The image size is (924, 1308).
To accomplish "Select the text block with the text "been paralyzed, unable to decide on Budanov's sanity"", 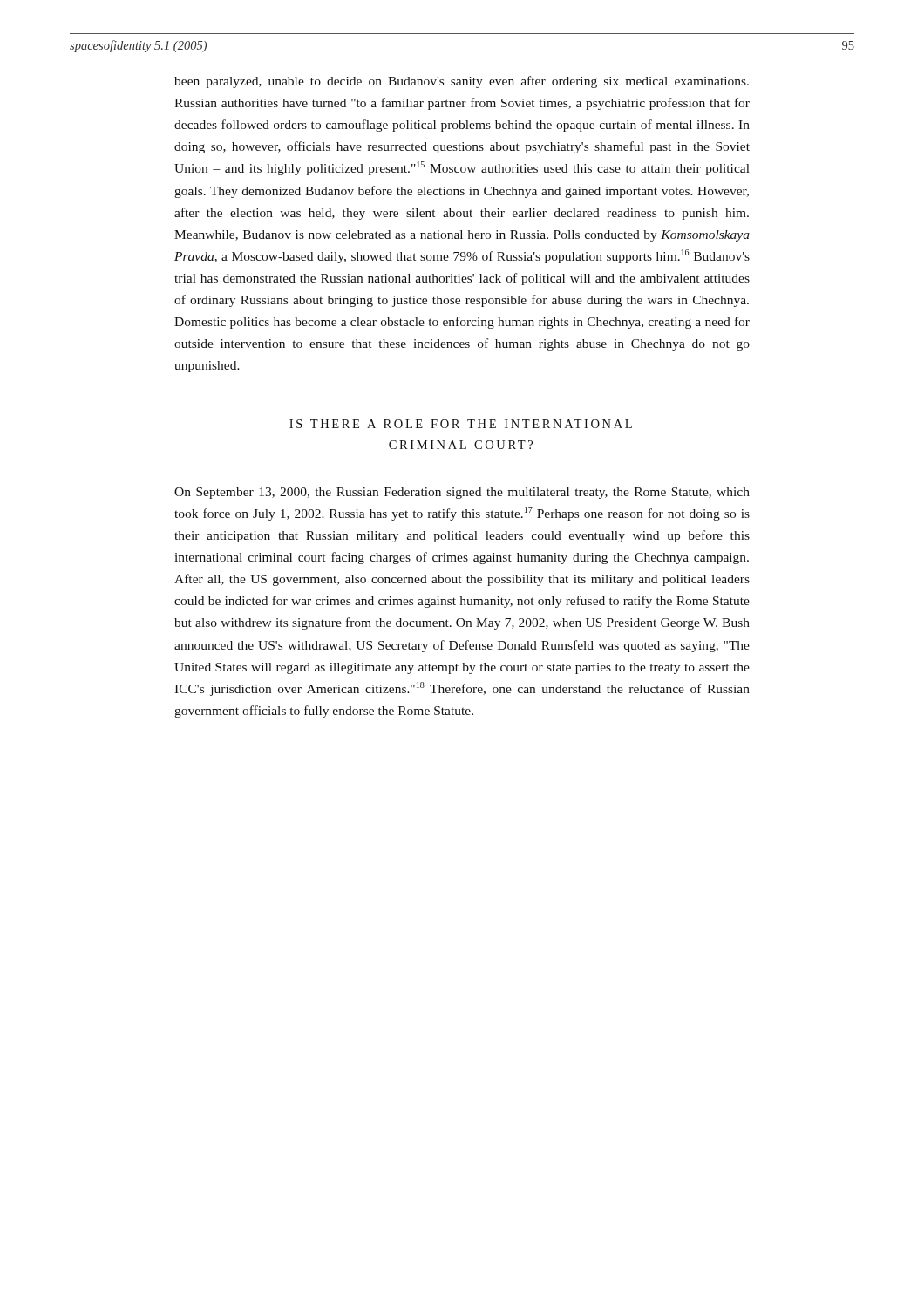I will (462, 223).
